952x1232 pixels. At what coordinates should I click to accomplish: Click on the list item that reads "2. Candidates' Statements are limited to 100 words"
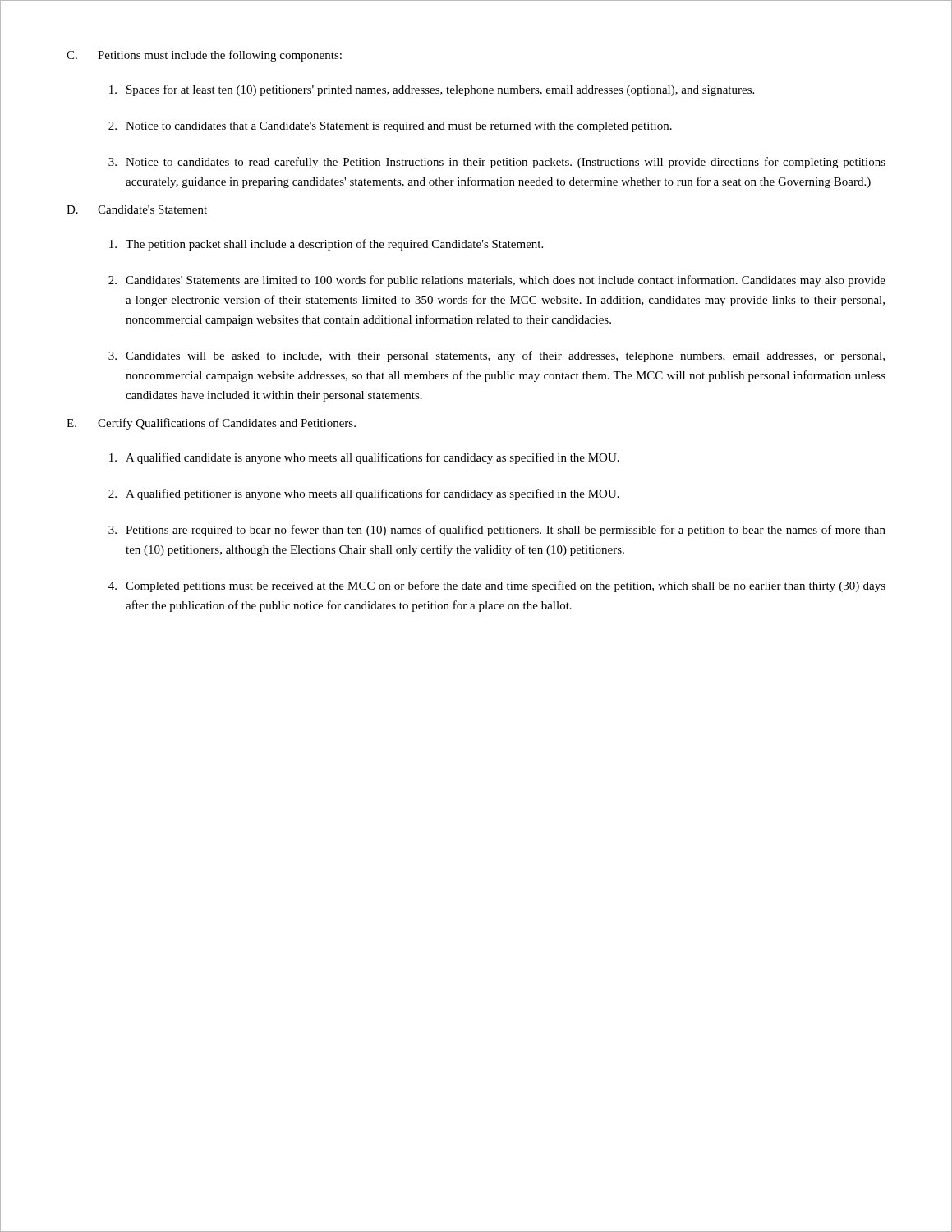(x=488, y=300)
